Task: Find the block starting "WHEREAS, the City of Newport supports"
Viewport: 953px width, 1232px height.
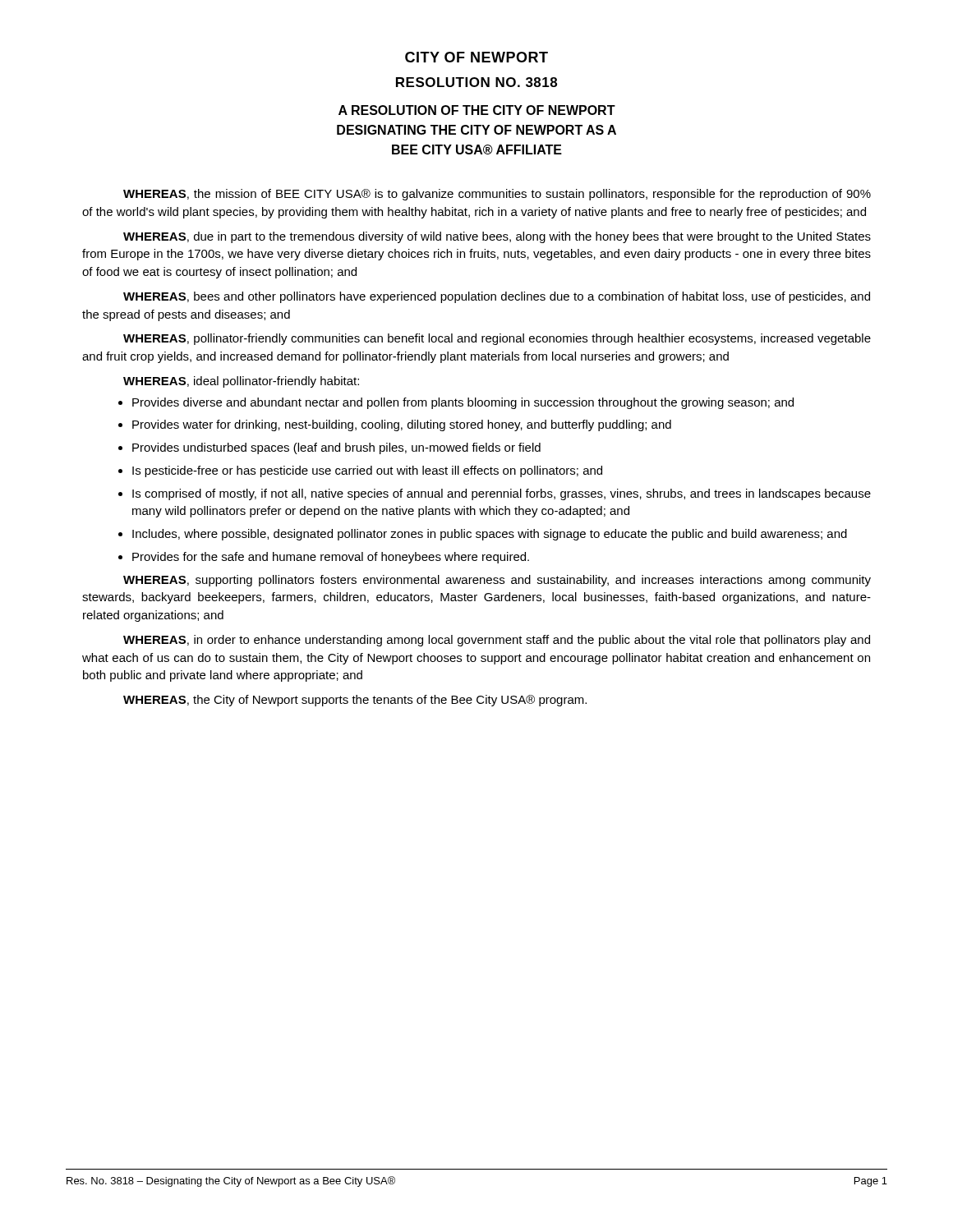Action: 356,699
